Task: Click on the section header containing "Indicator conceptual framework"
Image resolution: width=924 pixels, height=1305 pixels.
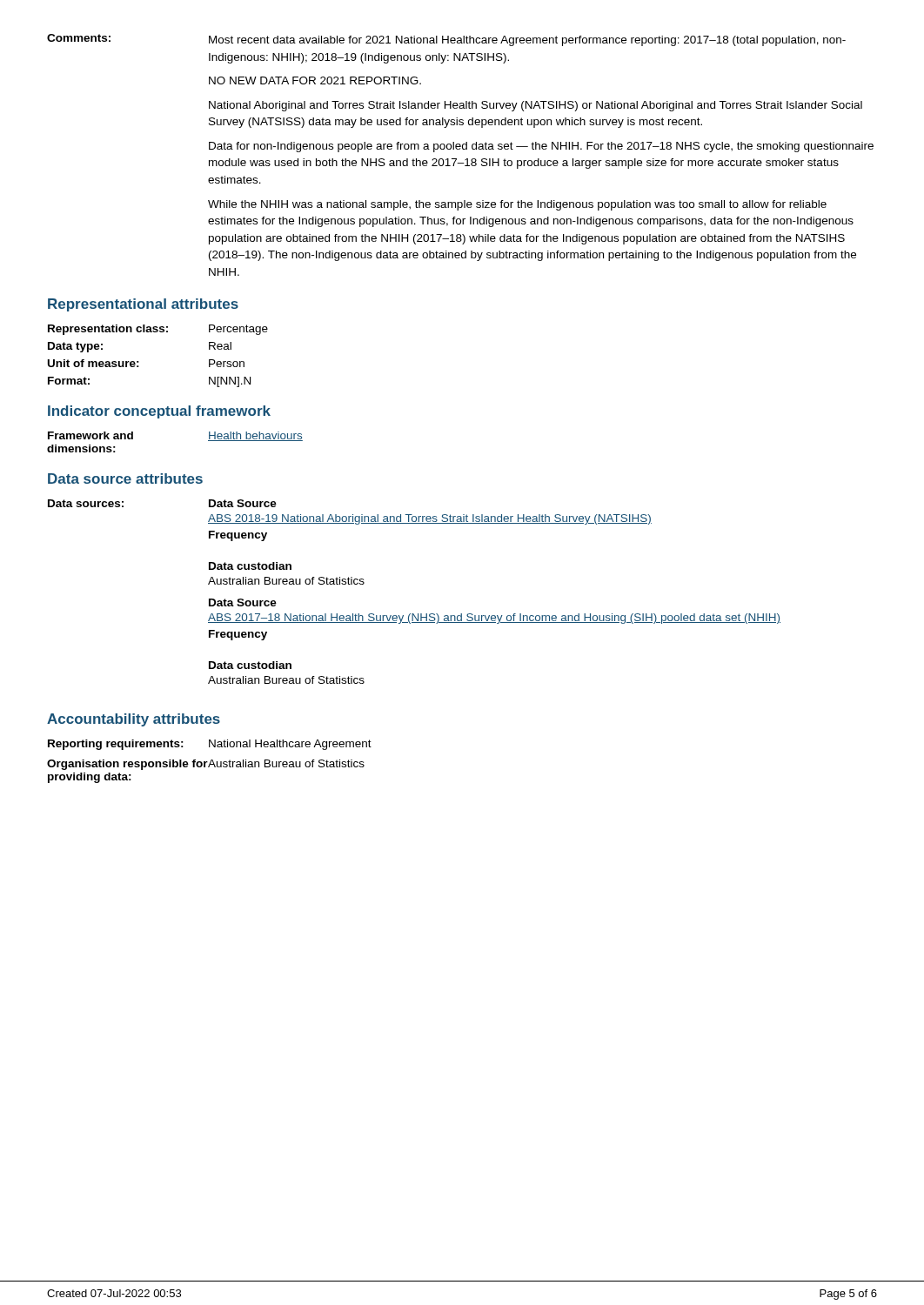Action: coord(159,411)
